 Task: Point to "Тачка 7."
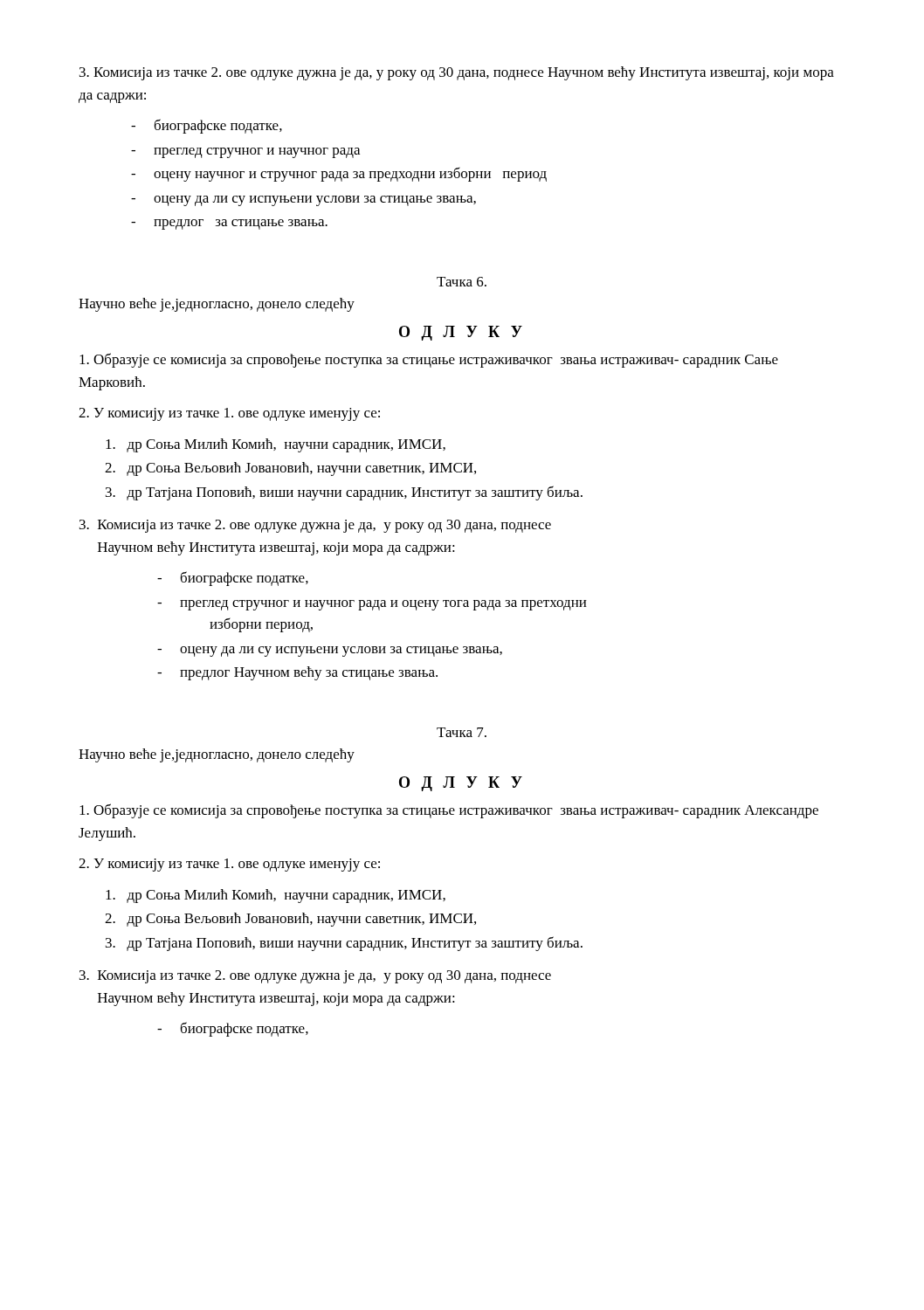click(x=462, y=732)
